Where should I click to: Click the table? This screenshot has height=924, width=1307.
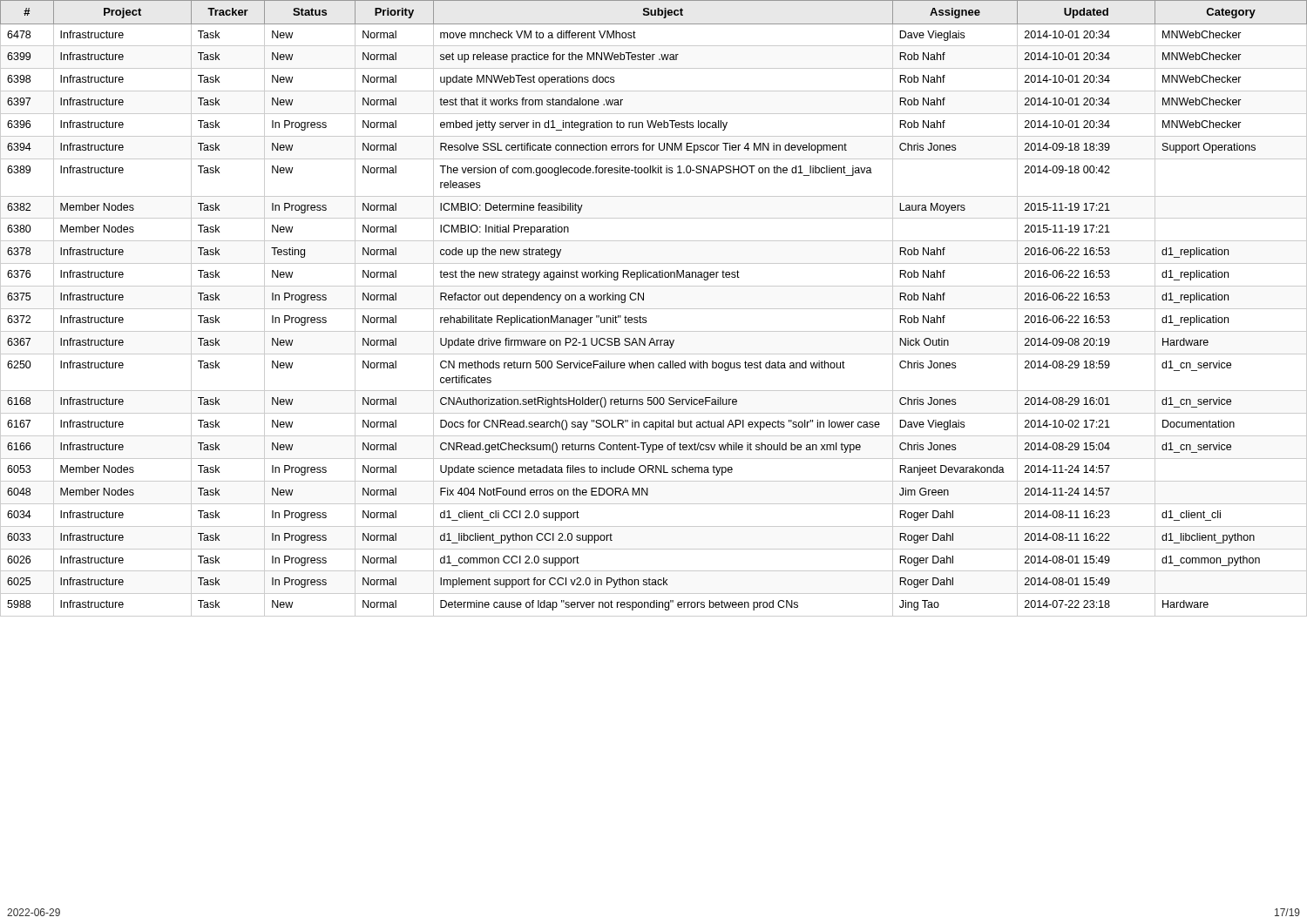coord(654,308)
